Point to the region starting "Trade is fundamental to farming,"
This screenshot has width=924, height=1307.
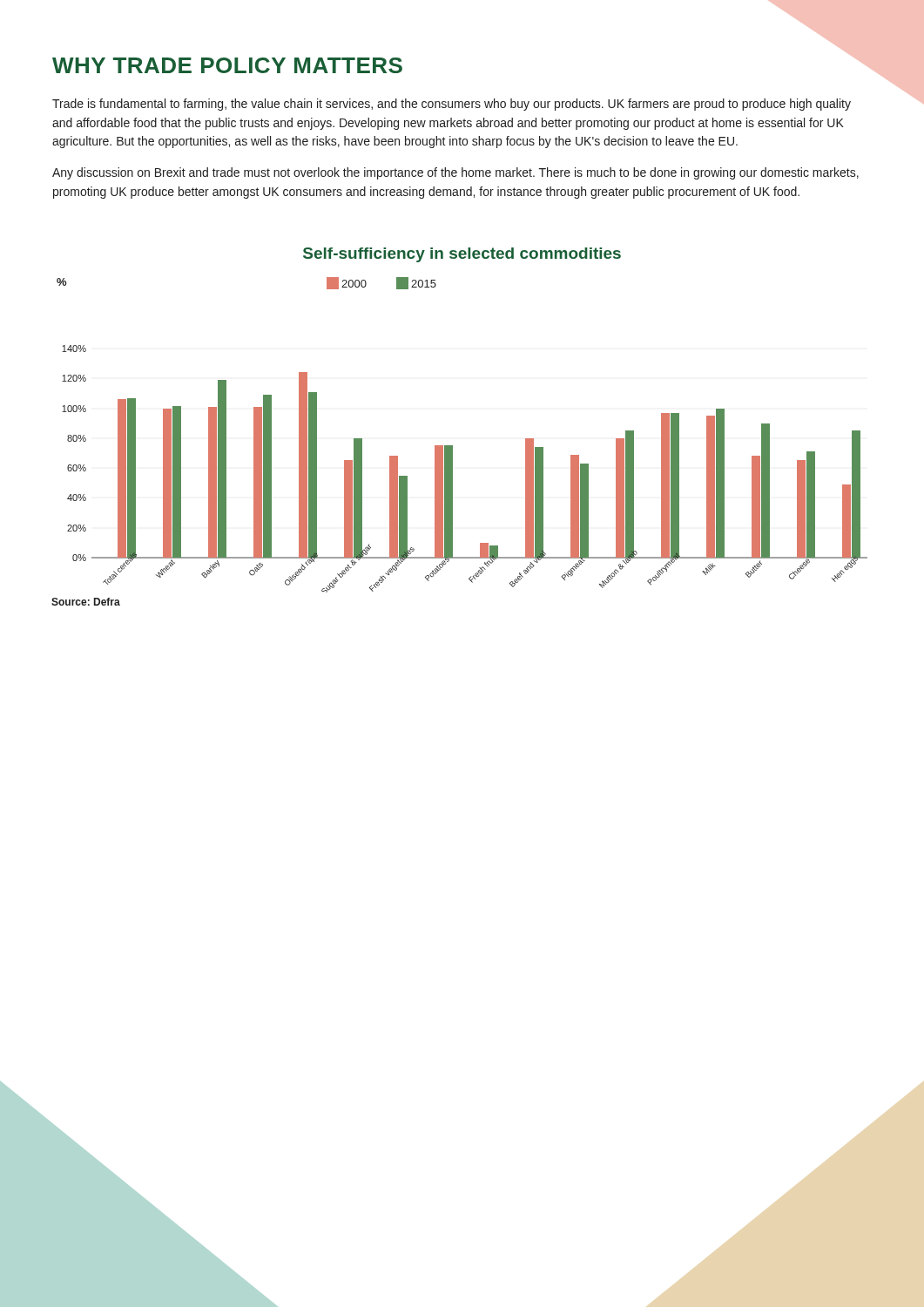point(452,123)
